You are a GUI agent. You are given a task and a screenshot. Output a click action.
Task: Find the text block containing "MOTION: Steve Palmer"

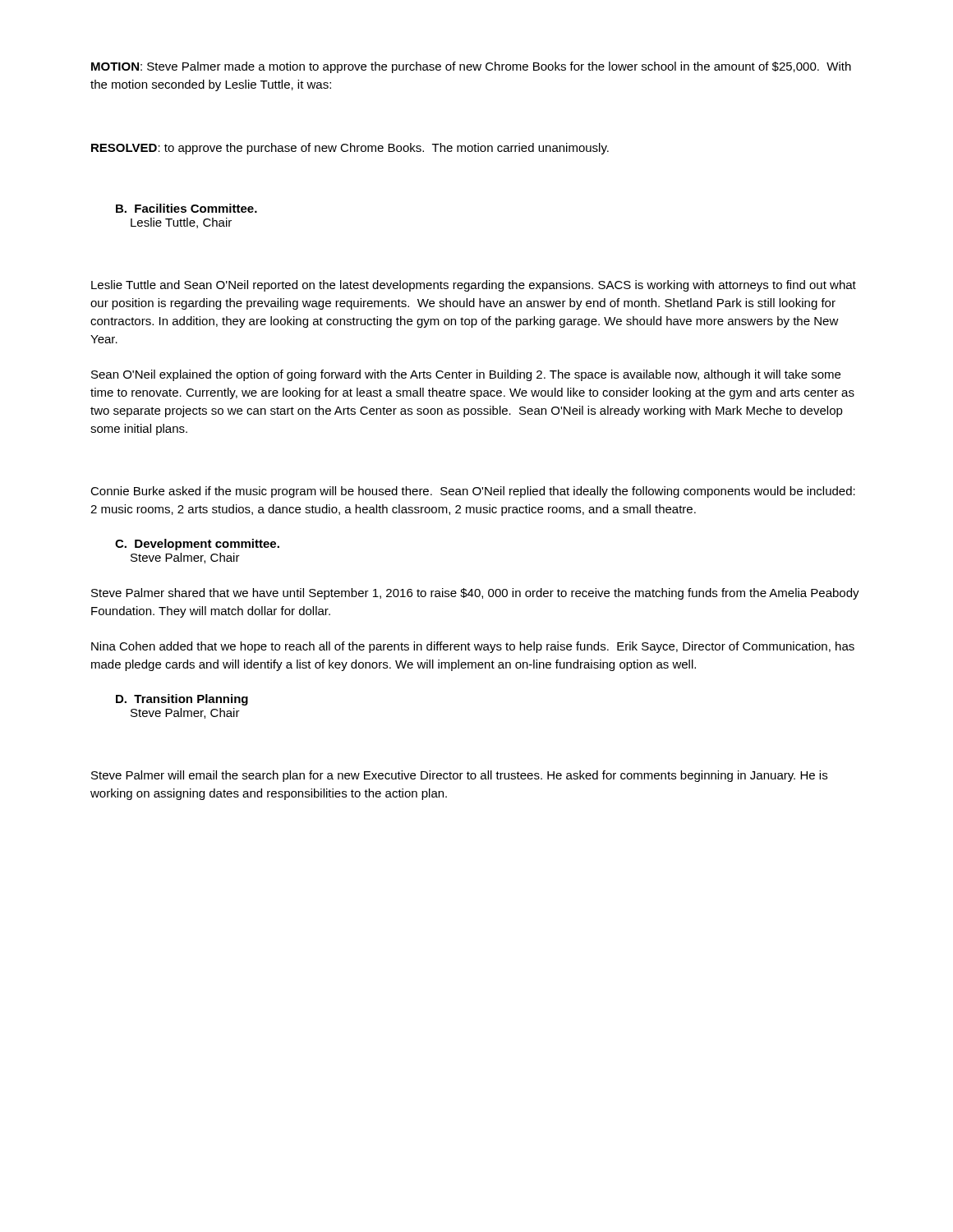pyautogui.click(x=471, y=75)
